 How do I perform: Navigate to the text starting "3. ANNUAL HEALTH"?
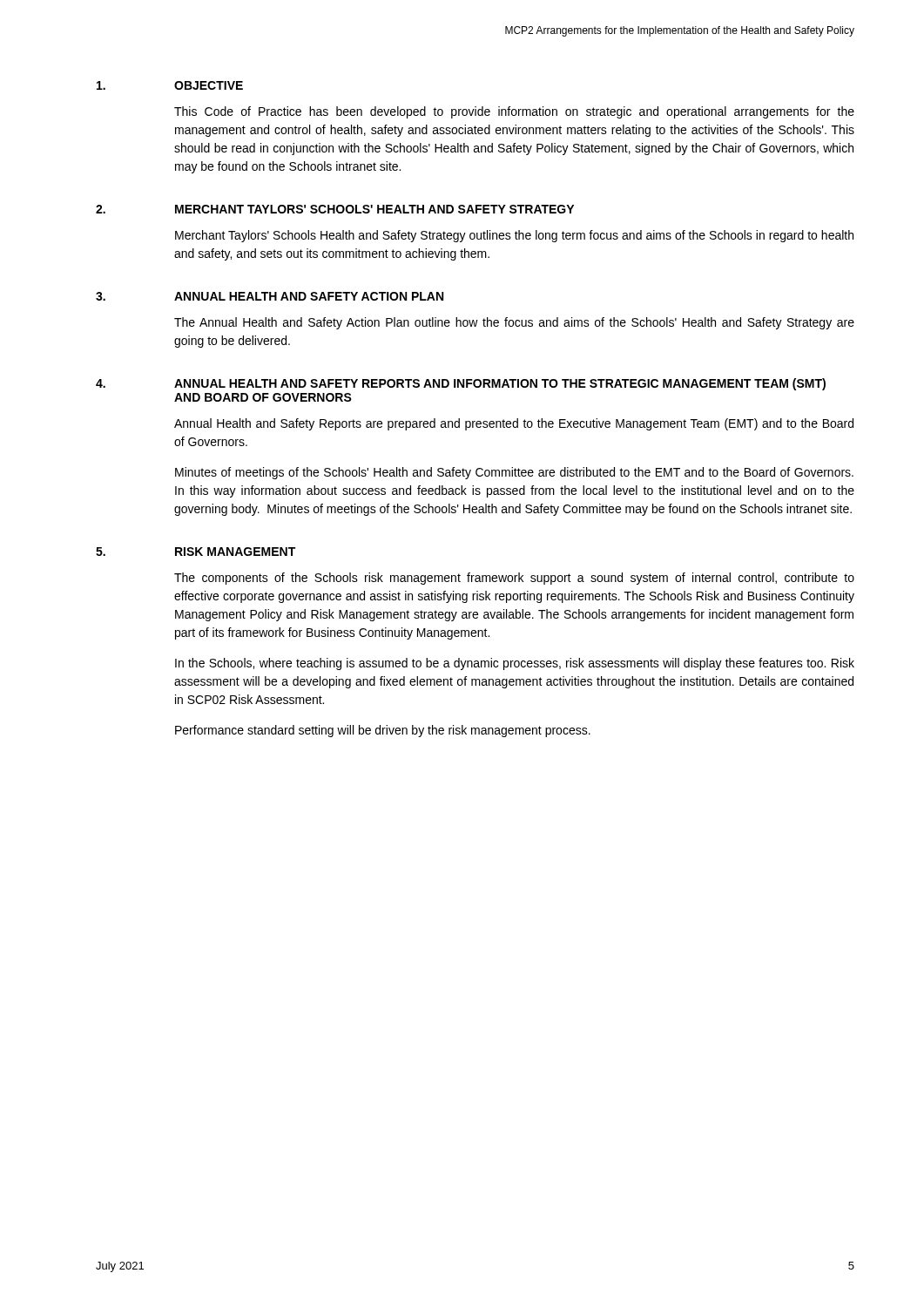coord(475,320)
